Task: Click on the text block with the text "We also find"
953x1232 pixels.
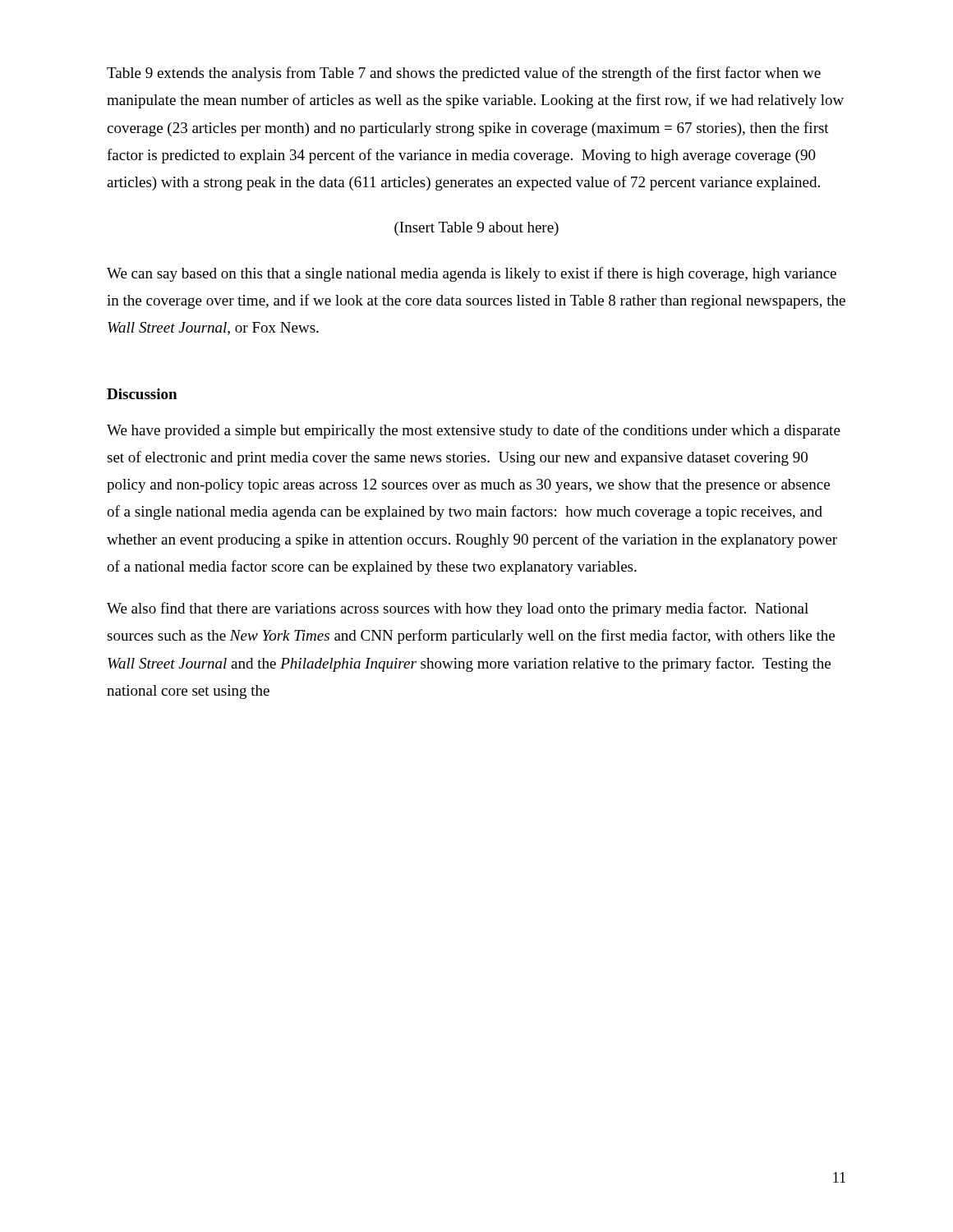Action: click(x=476, y=649)
